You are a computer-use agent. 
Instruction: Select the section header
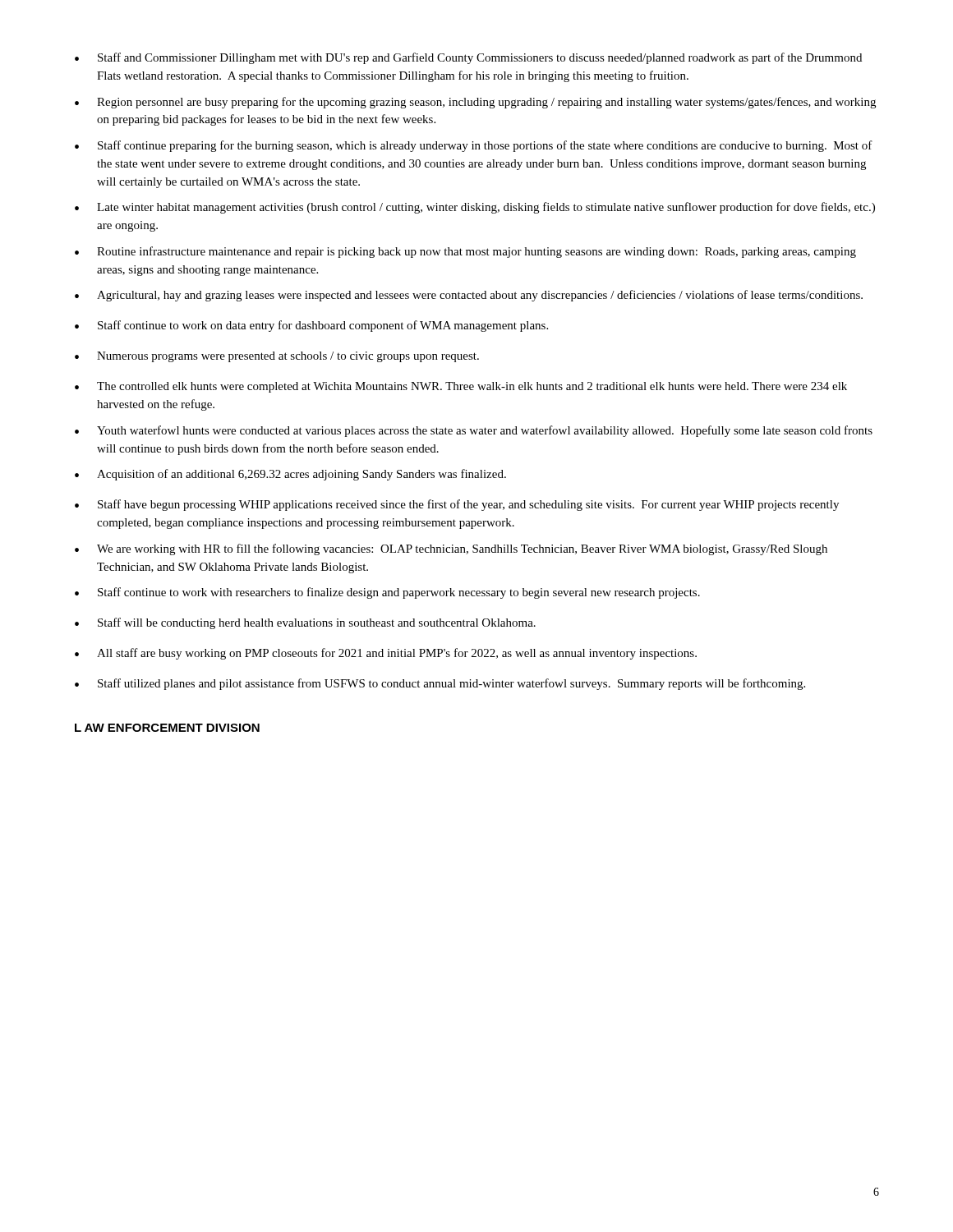coord(167,727)
